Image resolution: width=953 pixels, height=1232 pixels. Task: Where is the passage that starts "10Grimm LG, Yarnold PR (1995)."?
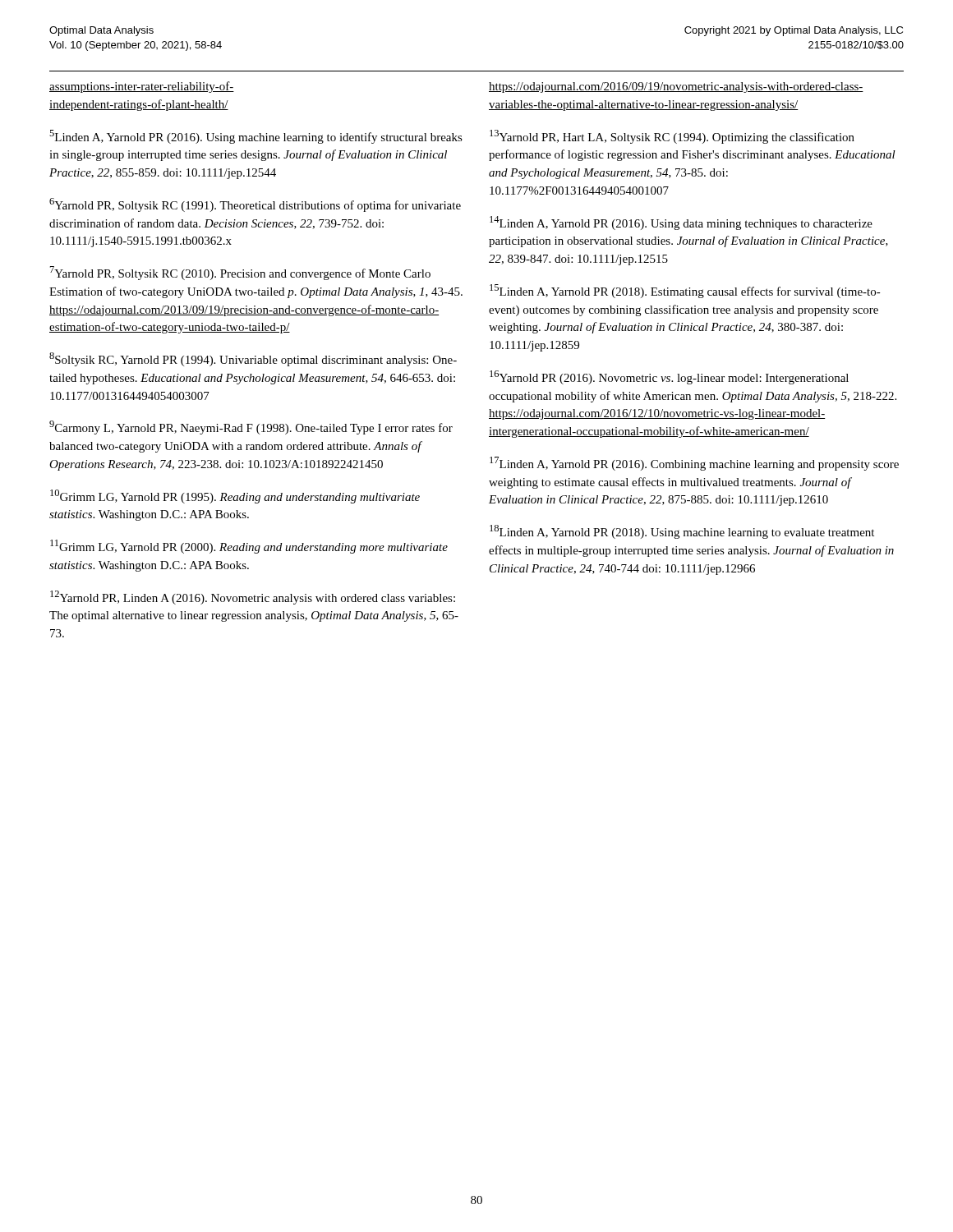(x=235, y=504)
